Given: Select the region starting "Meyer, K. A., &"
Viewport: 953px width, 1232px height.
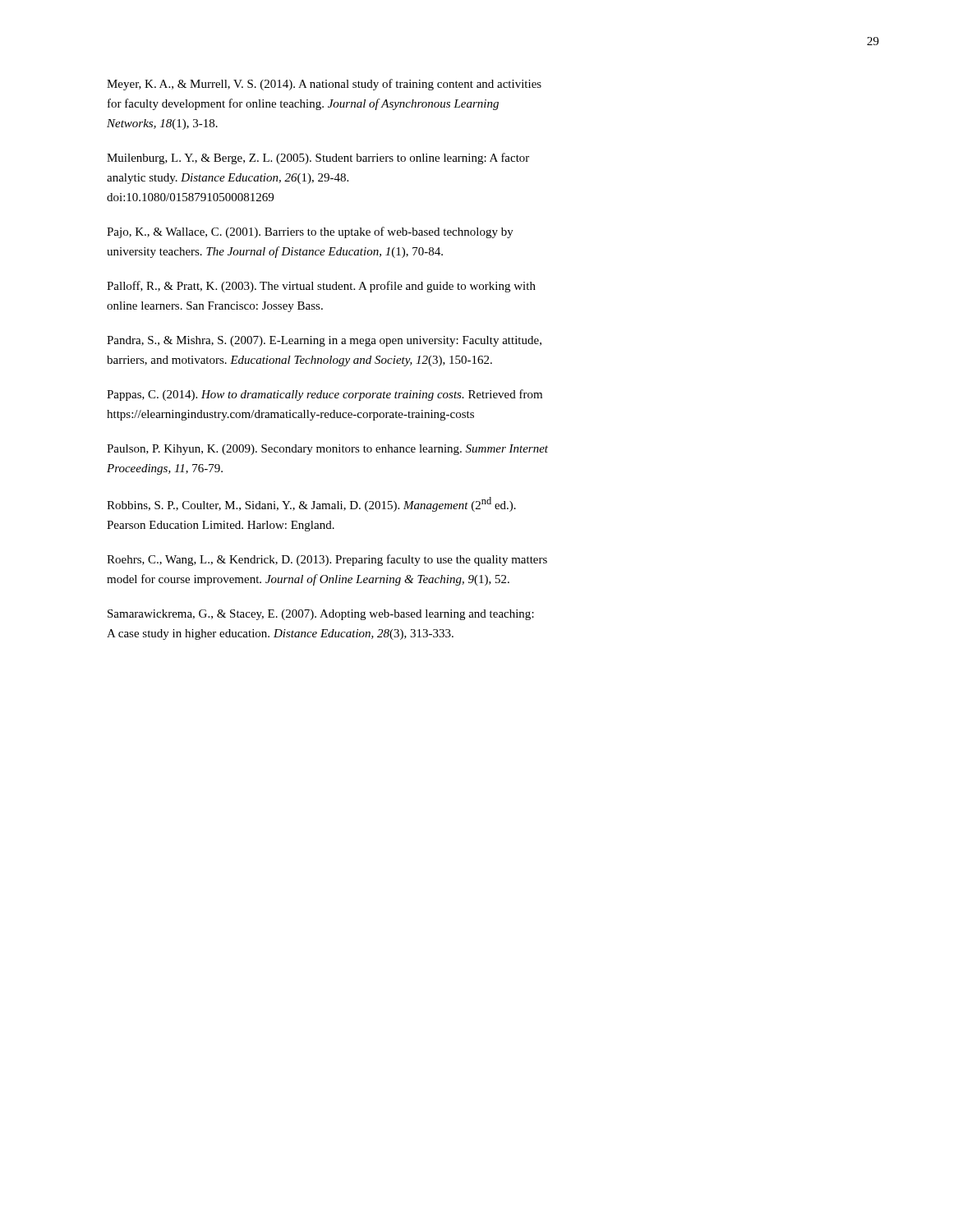Looking at the screenshot, I should (x=493, y=103).
